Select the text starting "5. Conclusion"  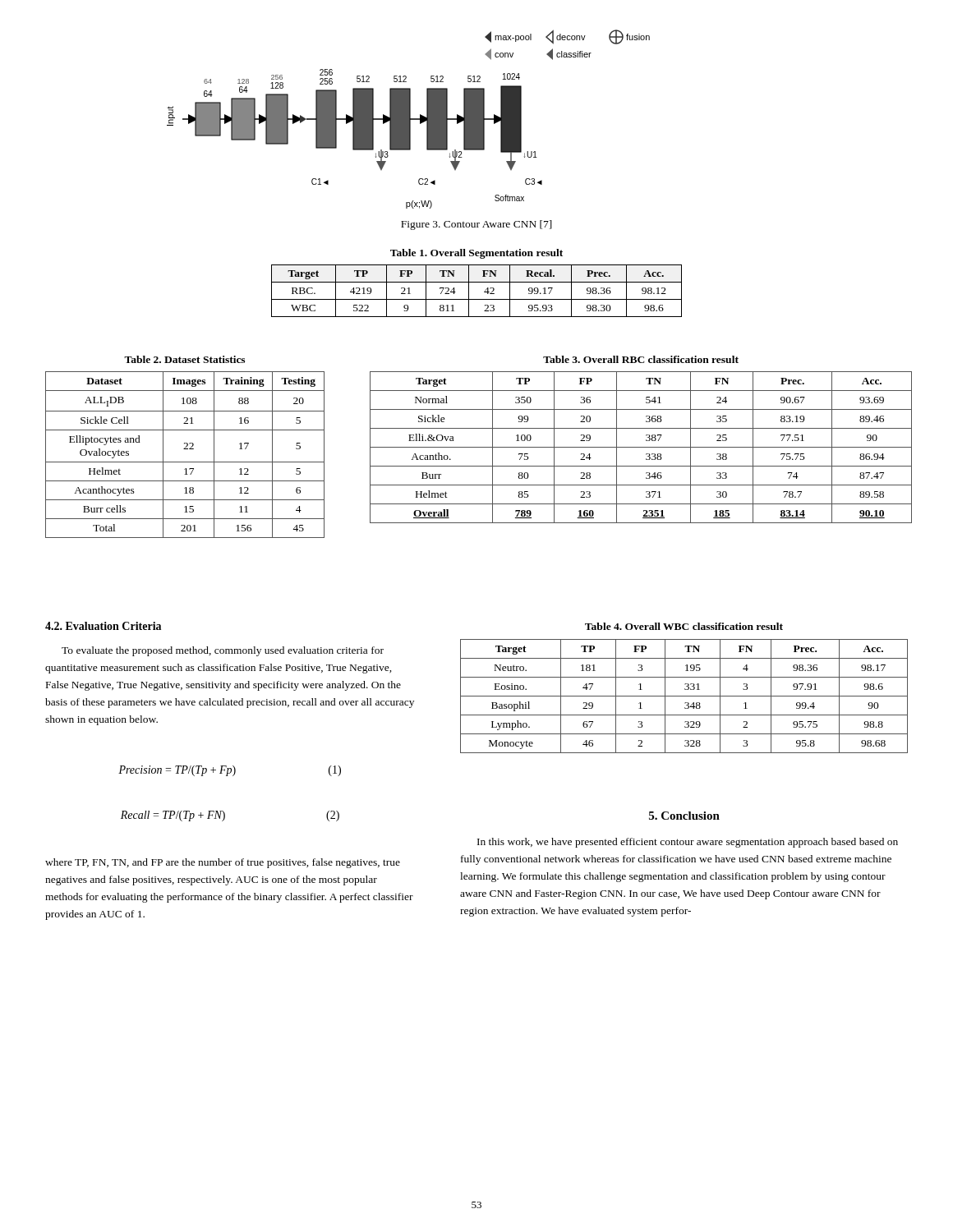(x=684, y=816)
